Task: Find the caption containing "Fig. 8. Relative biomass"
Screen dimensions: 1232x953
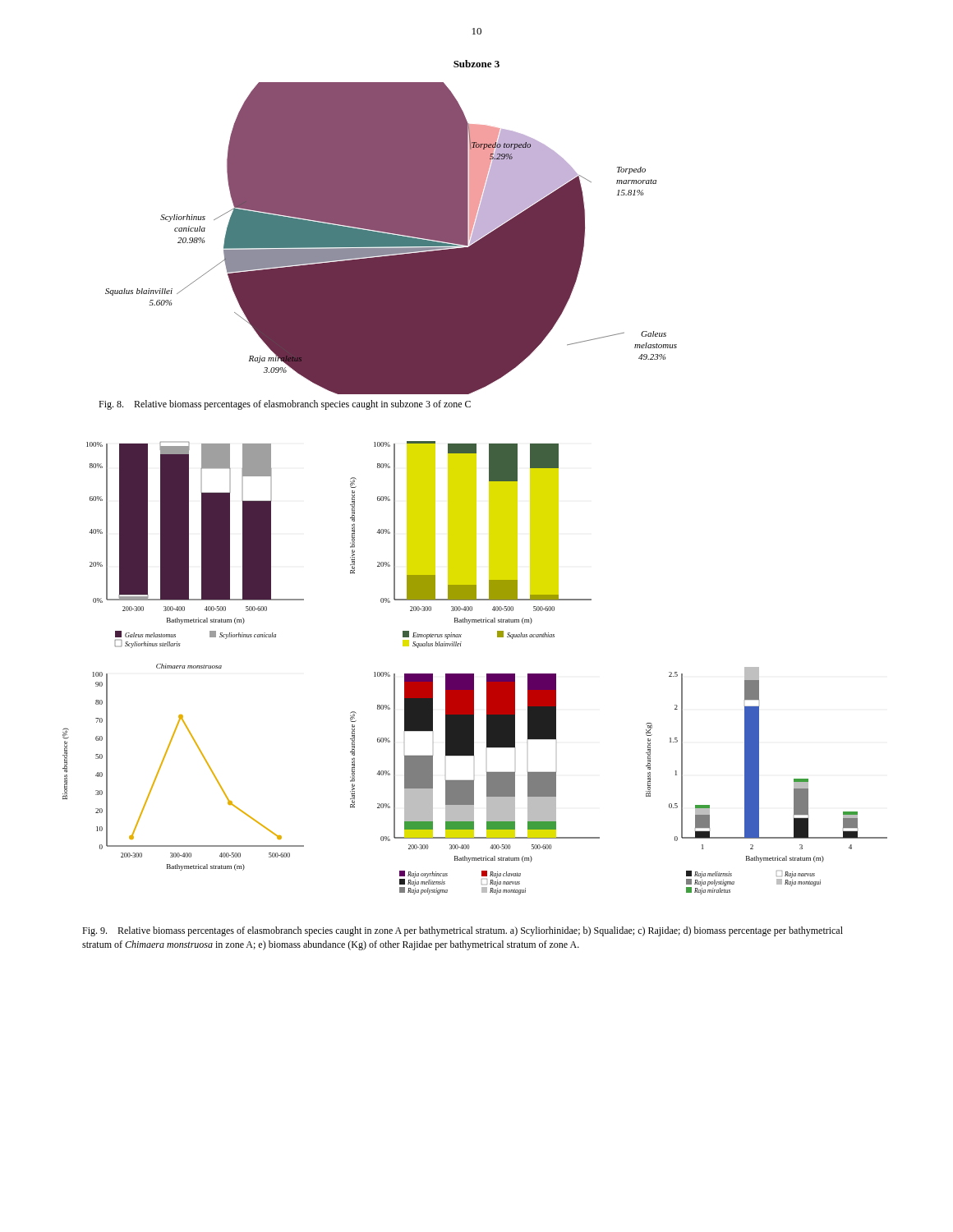Action: [285, 404]
